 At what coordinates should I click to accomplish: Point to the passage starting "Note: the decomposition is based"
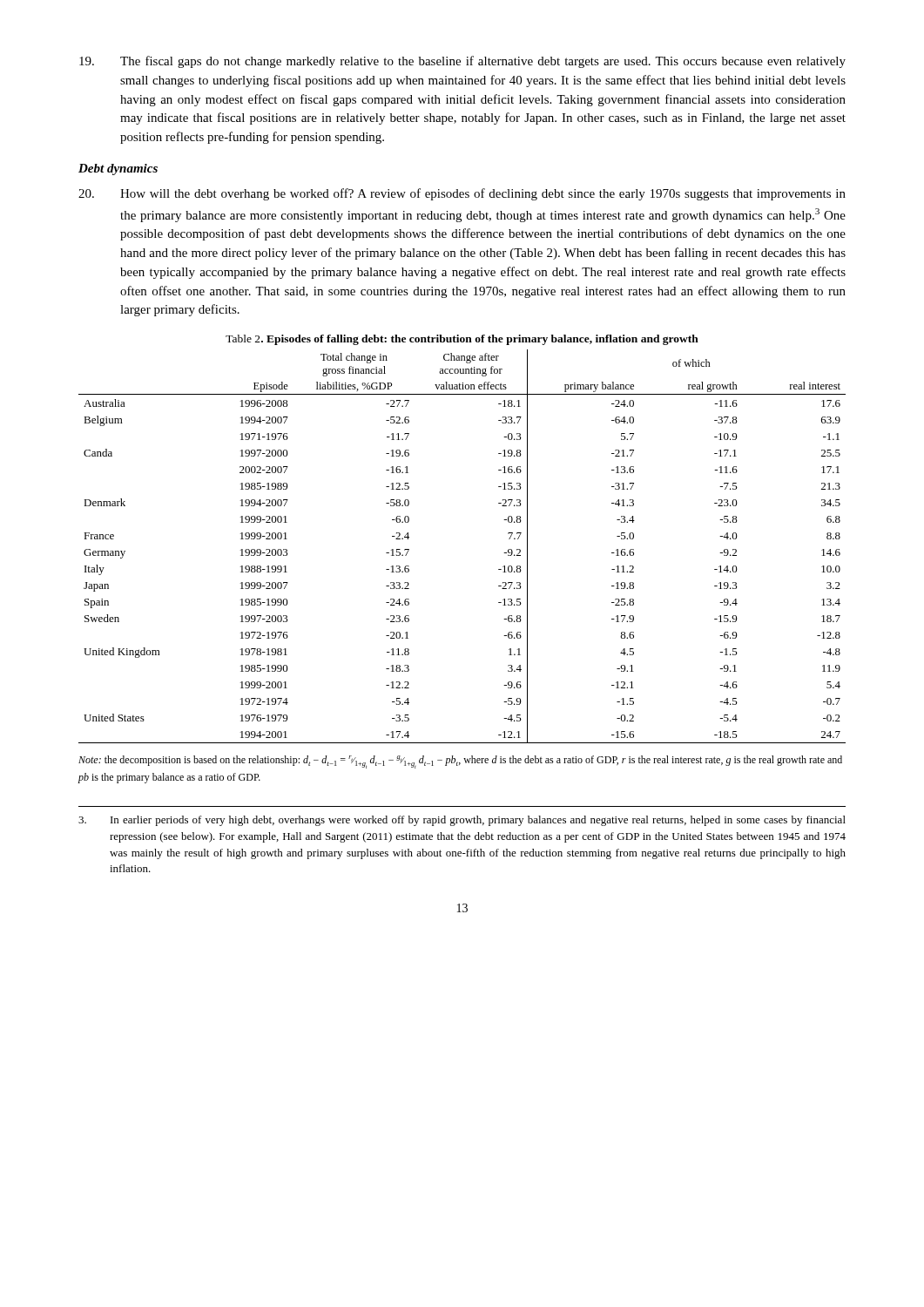(x=460, y=768)
